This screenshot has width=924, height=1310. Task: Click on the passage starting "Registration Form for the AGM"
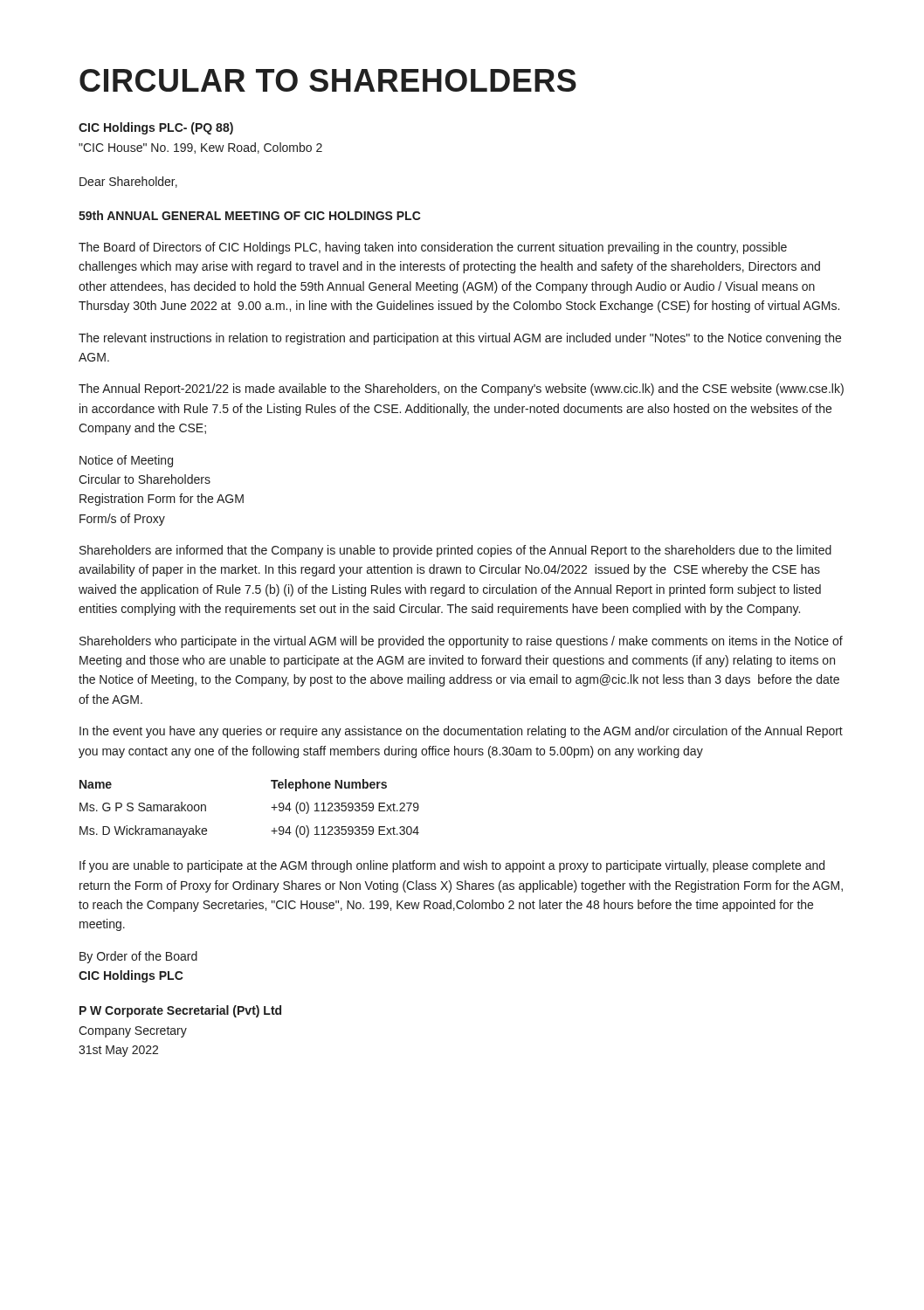click(x=162, y=499)
